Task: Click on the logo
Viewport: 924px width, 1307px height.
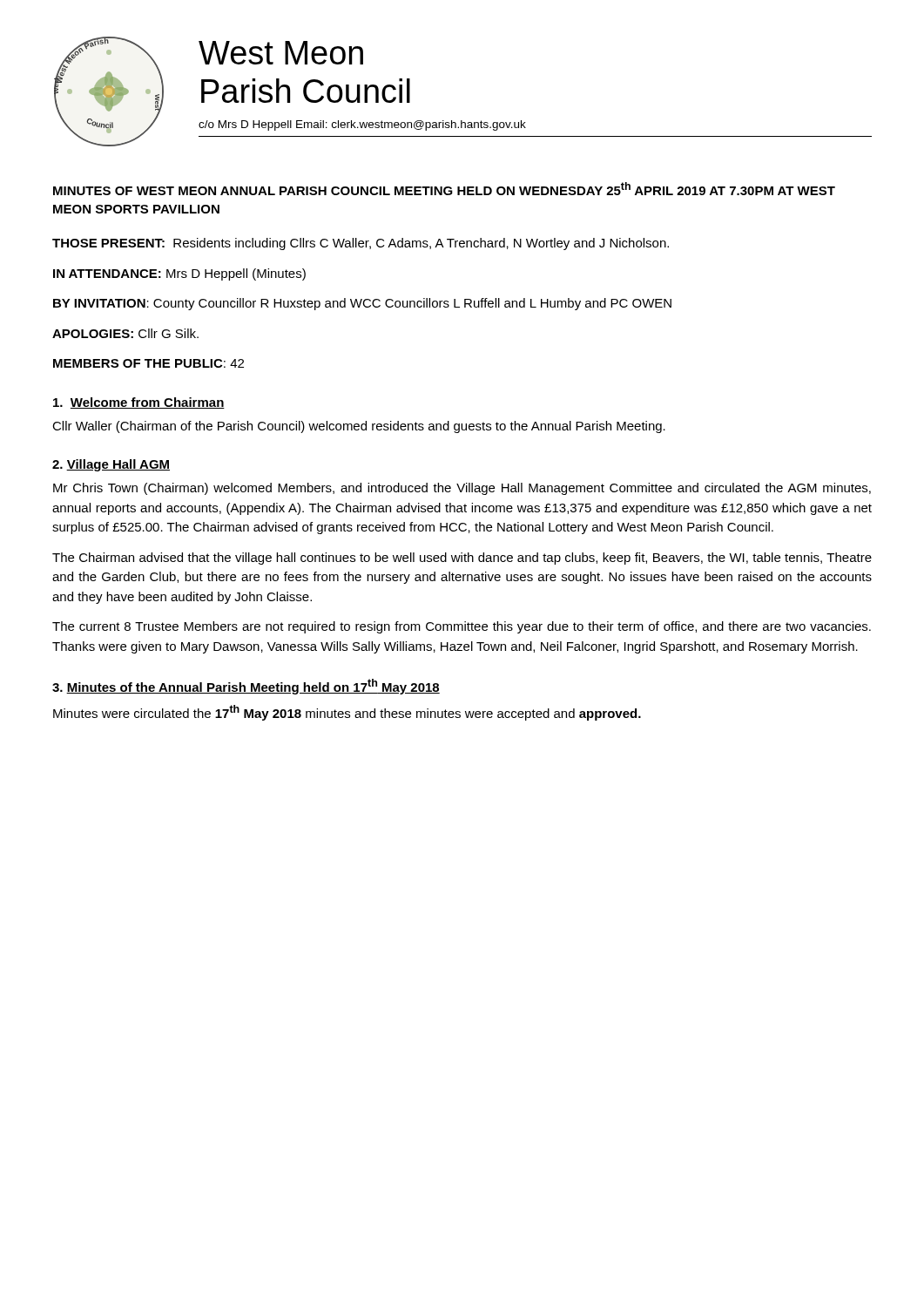Action: coord(113,91)
